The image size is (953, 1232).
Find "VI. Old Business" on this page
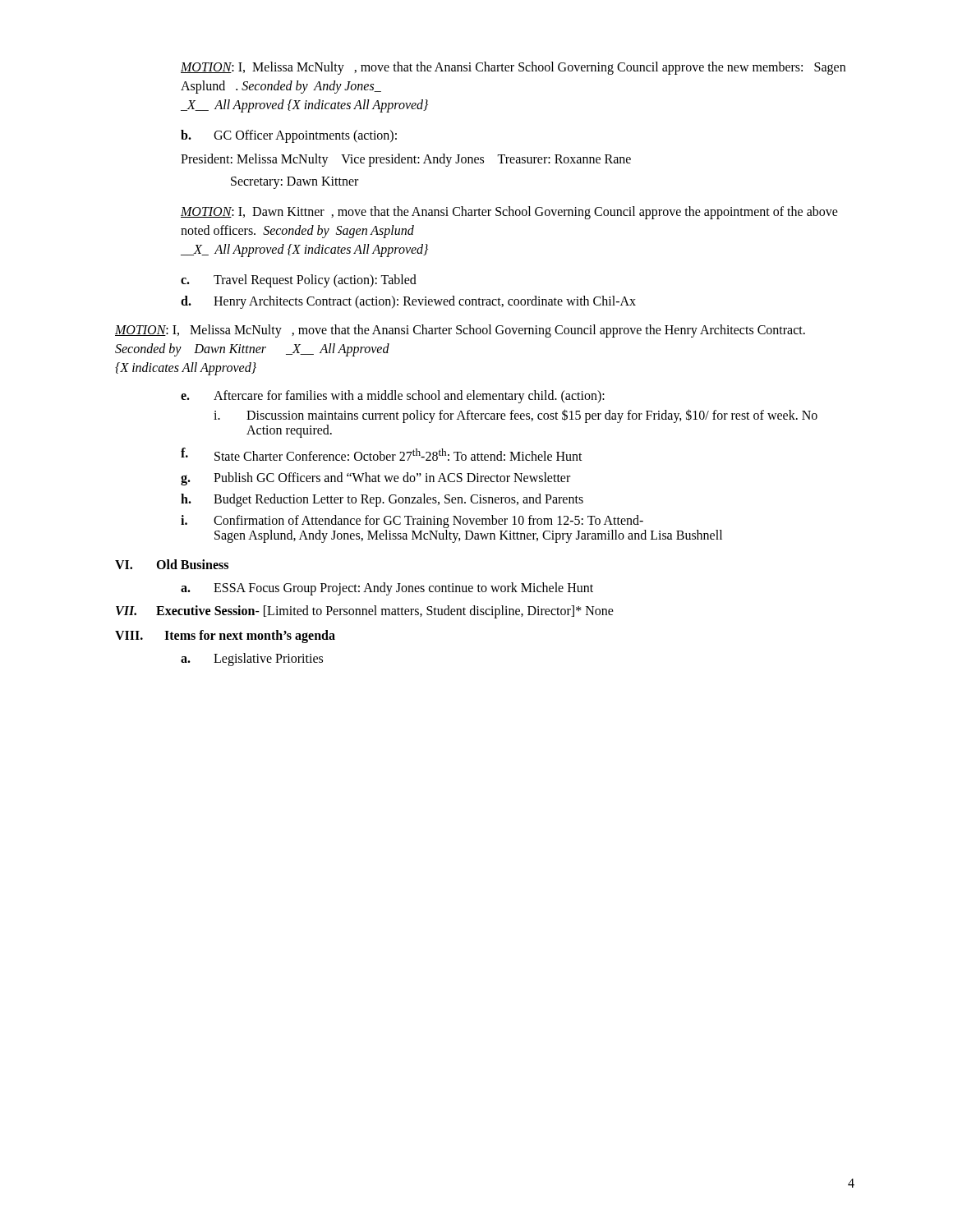pyautogui.click(x=172, y=565)
